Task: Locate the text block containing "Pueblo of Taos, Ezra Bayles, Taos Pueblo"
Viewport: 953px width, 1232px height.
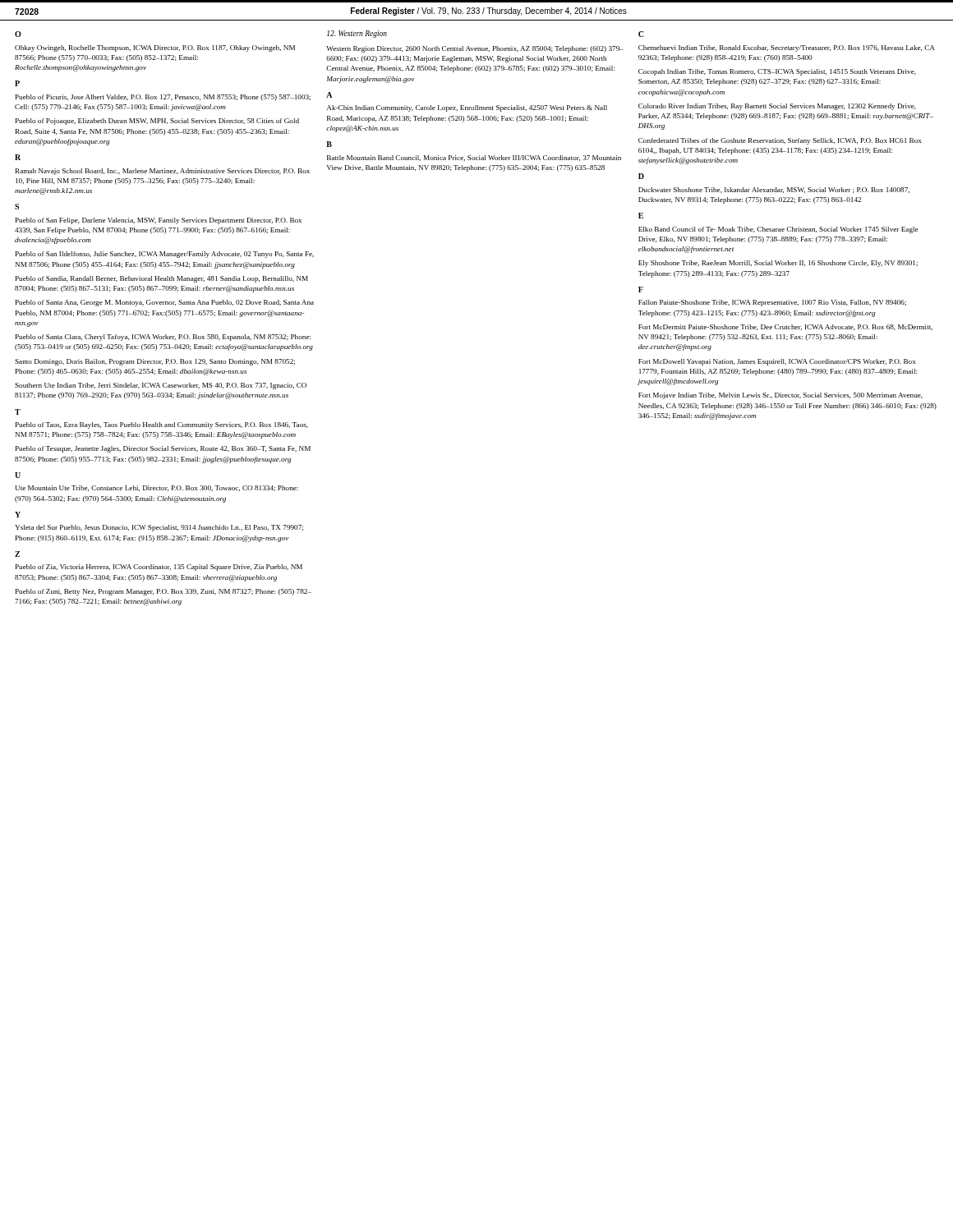Action: click(161, 430)
